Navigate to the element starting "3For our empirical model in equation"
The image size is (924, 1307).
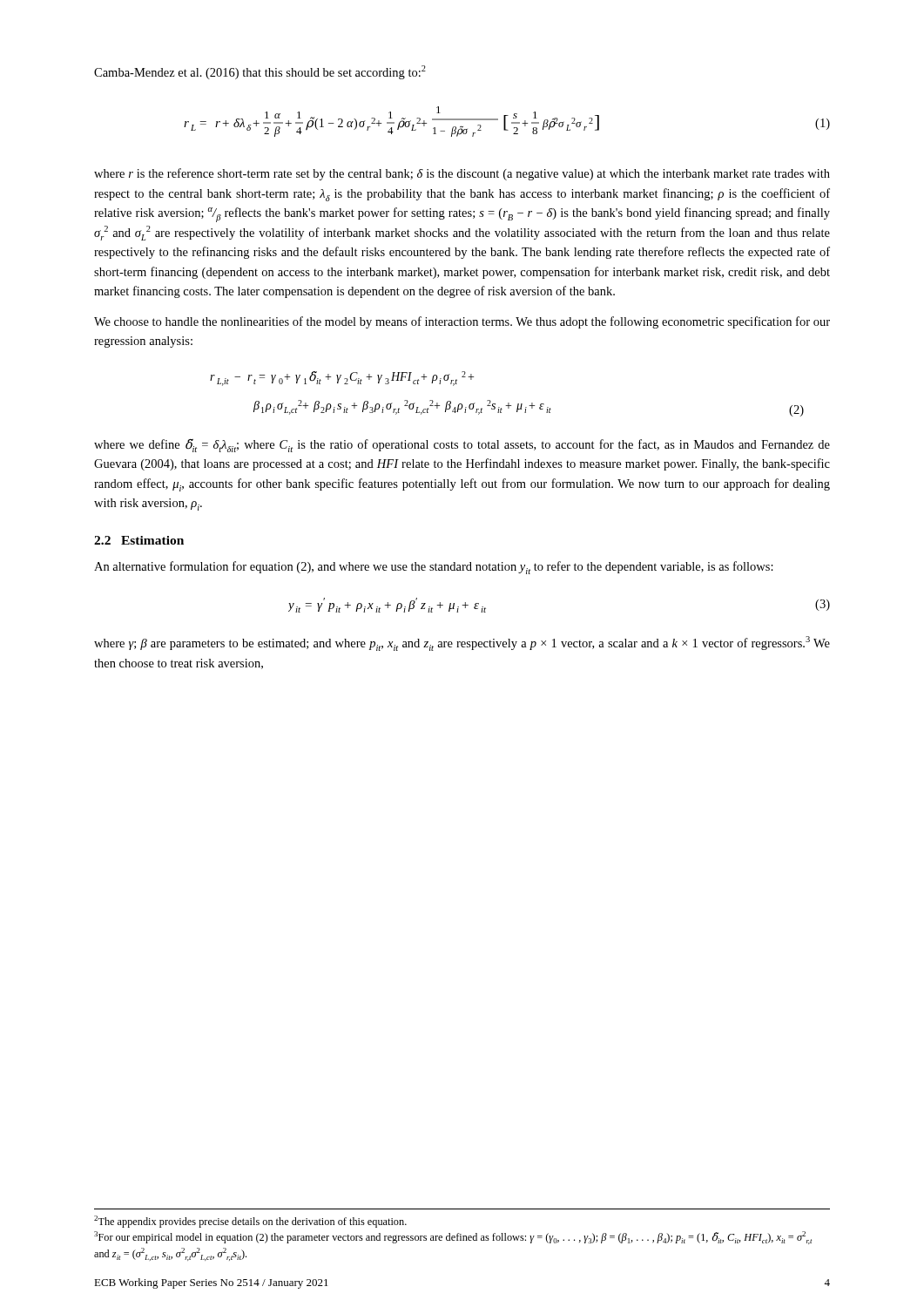point(453,1246)
